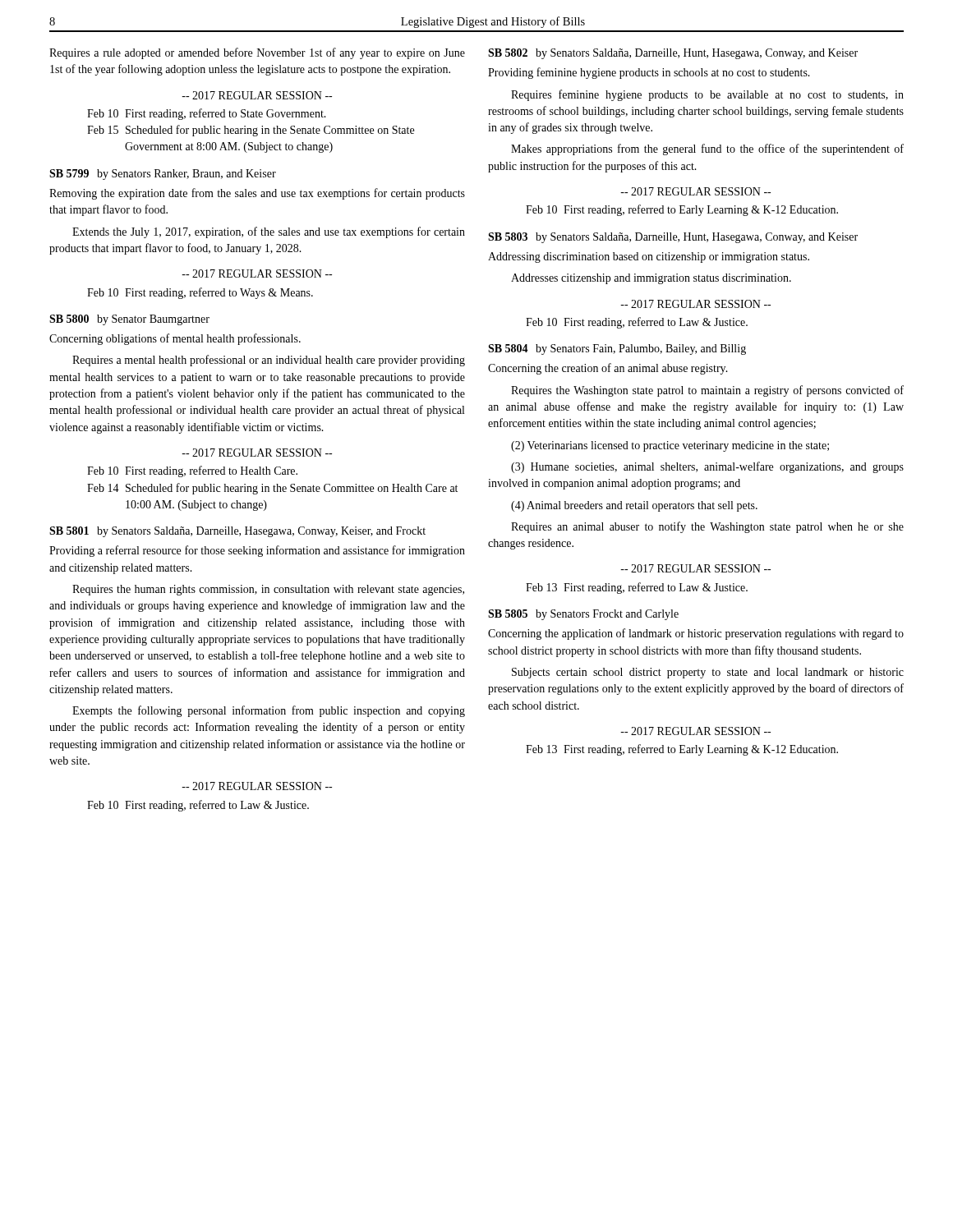
Task: Find the text block starting "Requires a mental health professional or"
Action: (x=257, y=394)
